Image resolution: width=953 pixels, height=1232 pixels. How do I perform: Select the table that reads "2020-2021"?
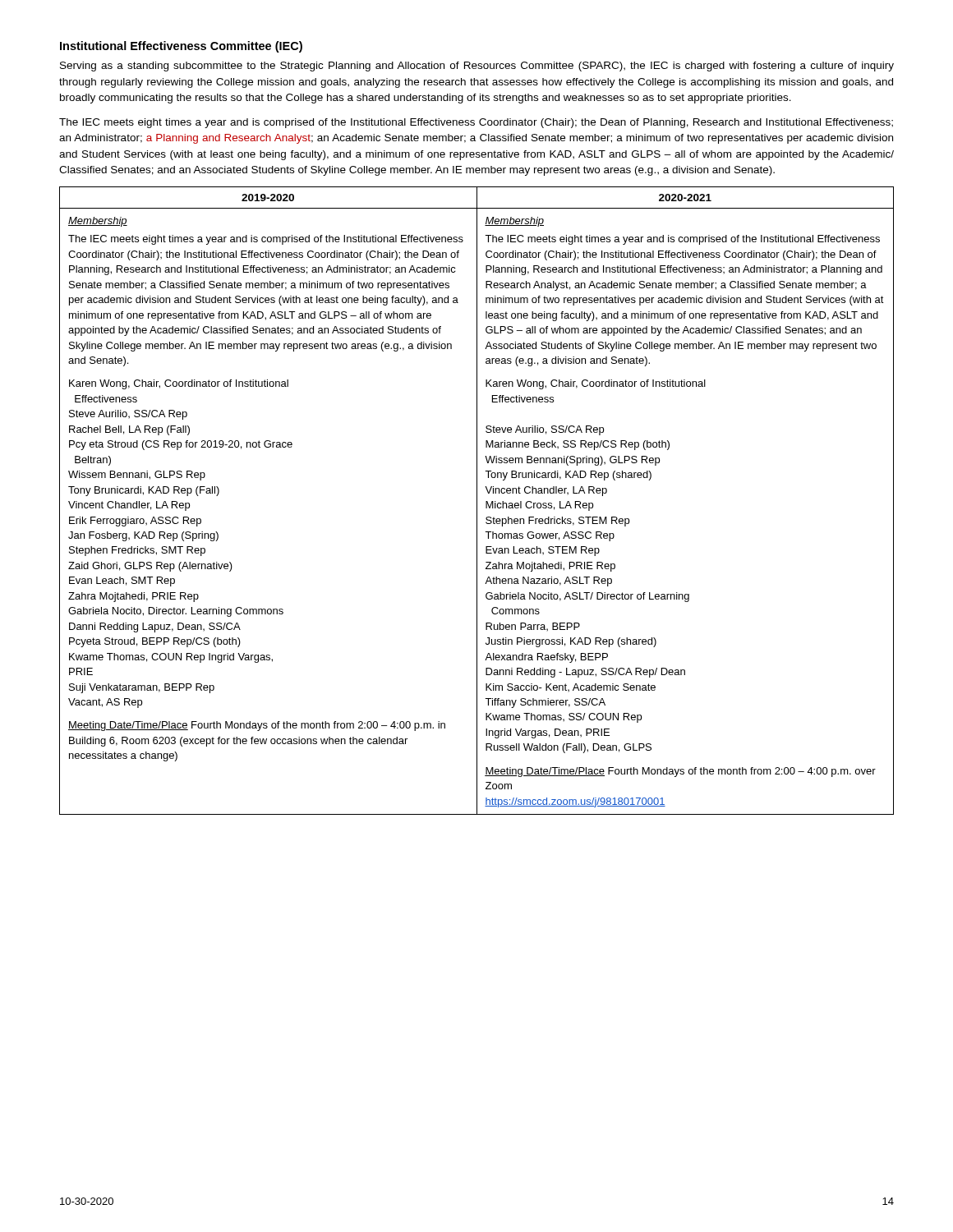pos(476,501)
